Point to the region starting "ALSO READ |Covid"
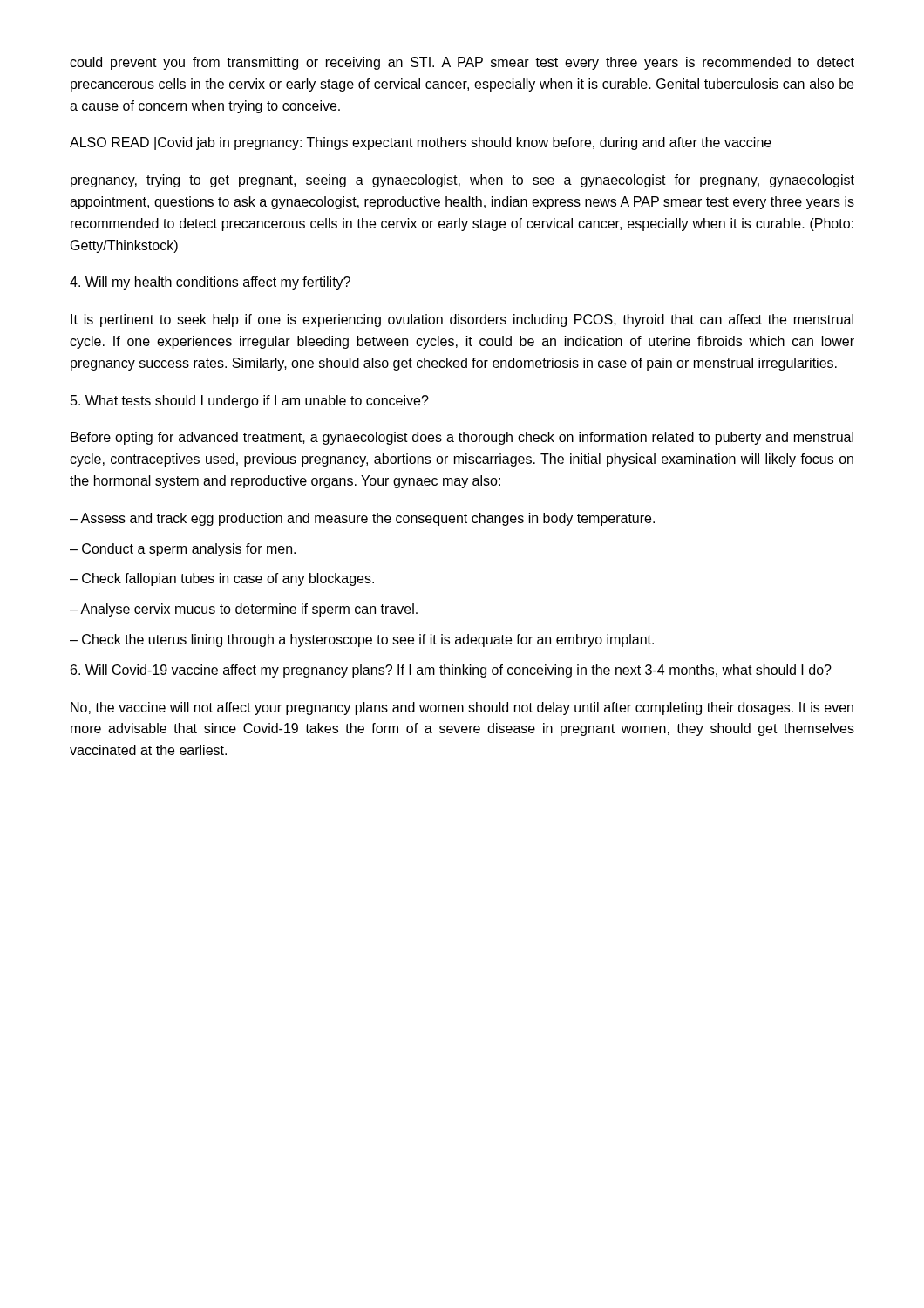This screenshot has width=924, height=1308. [x=421, y=143]
